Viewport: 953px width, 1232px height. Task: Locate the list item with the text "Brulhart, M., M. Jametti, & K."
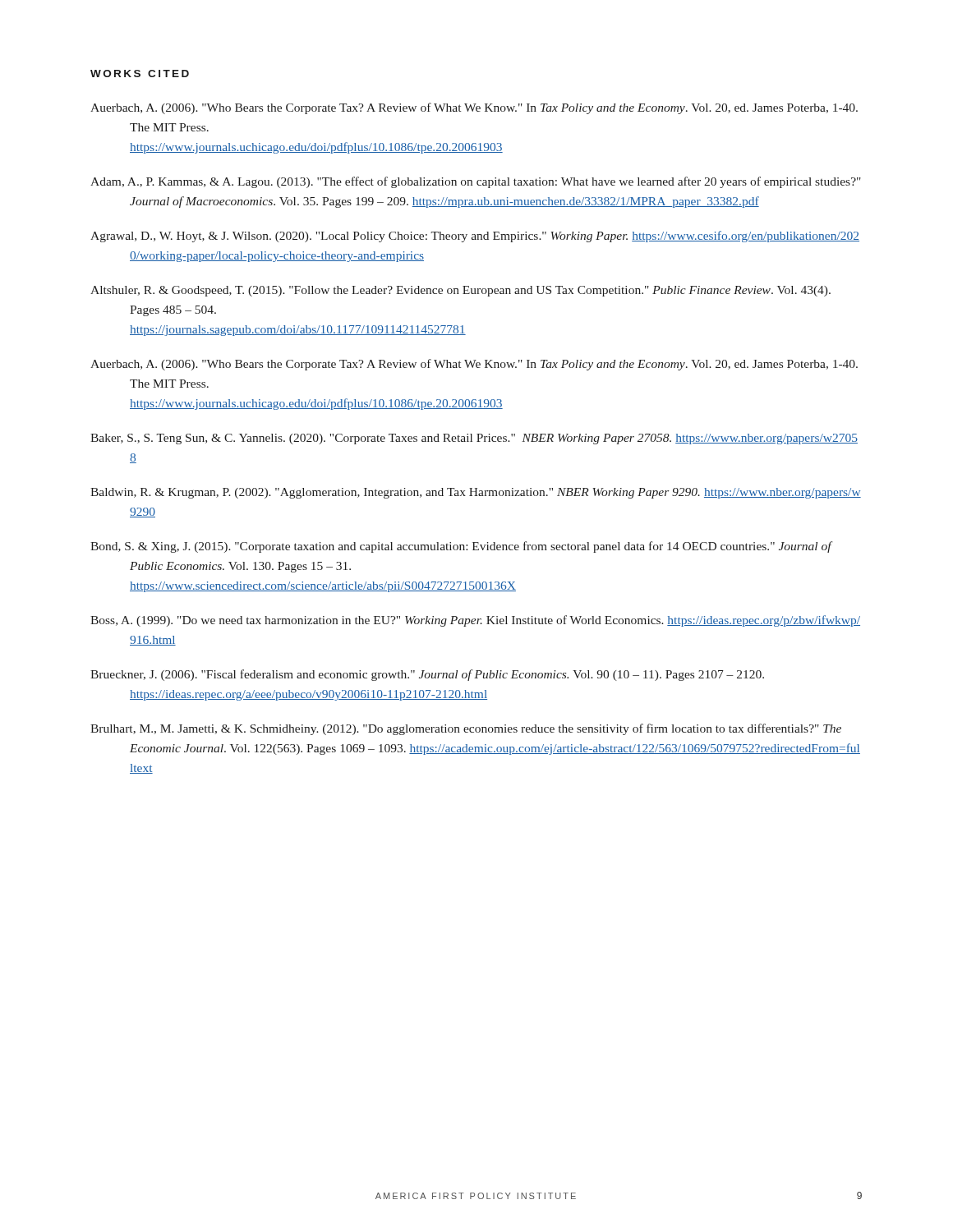point(476,749)
